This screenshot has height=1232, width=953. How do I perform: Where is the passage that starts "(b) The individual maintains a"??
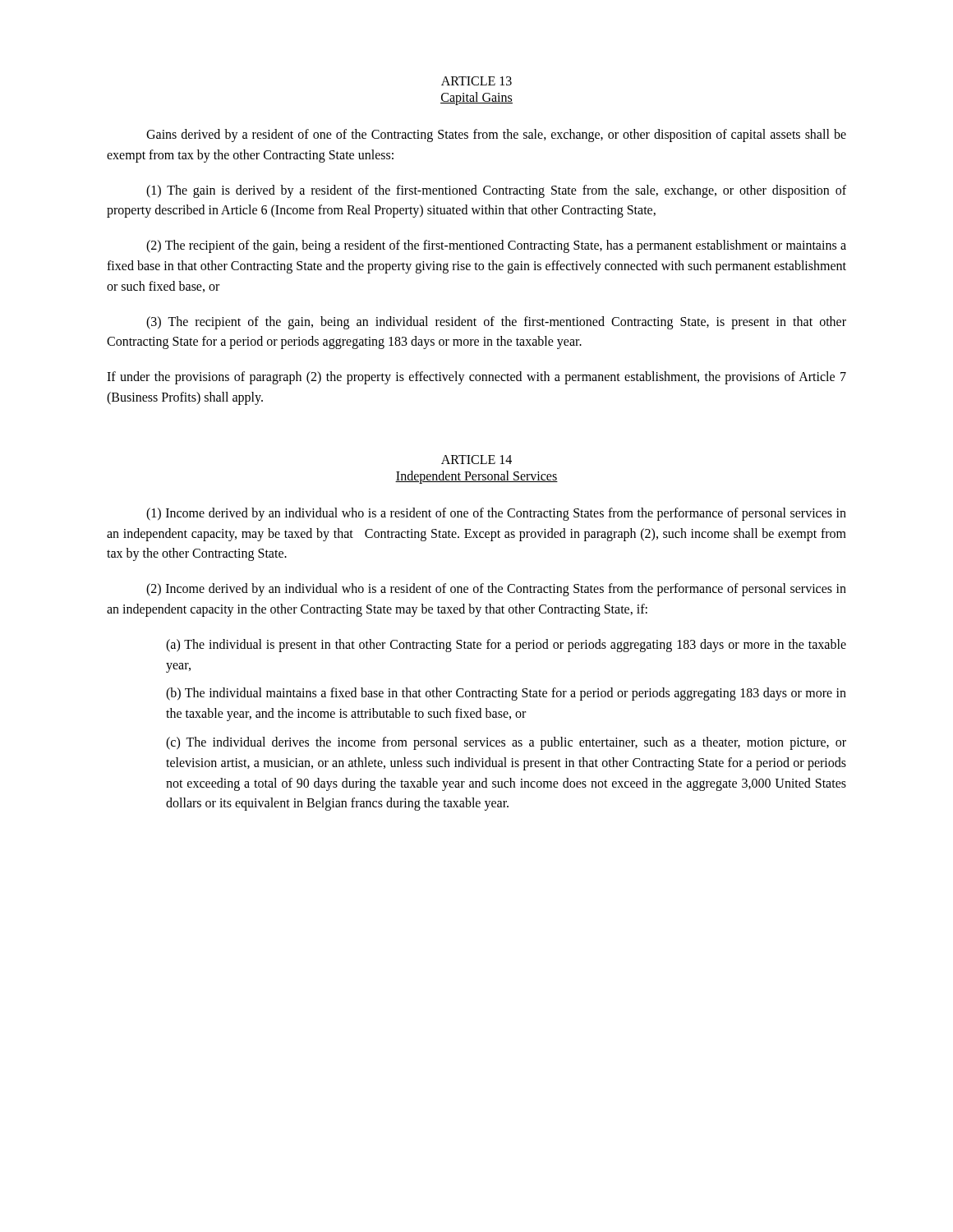coord(506,703)
